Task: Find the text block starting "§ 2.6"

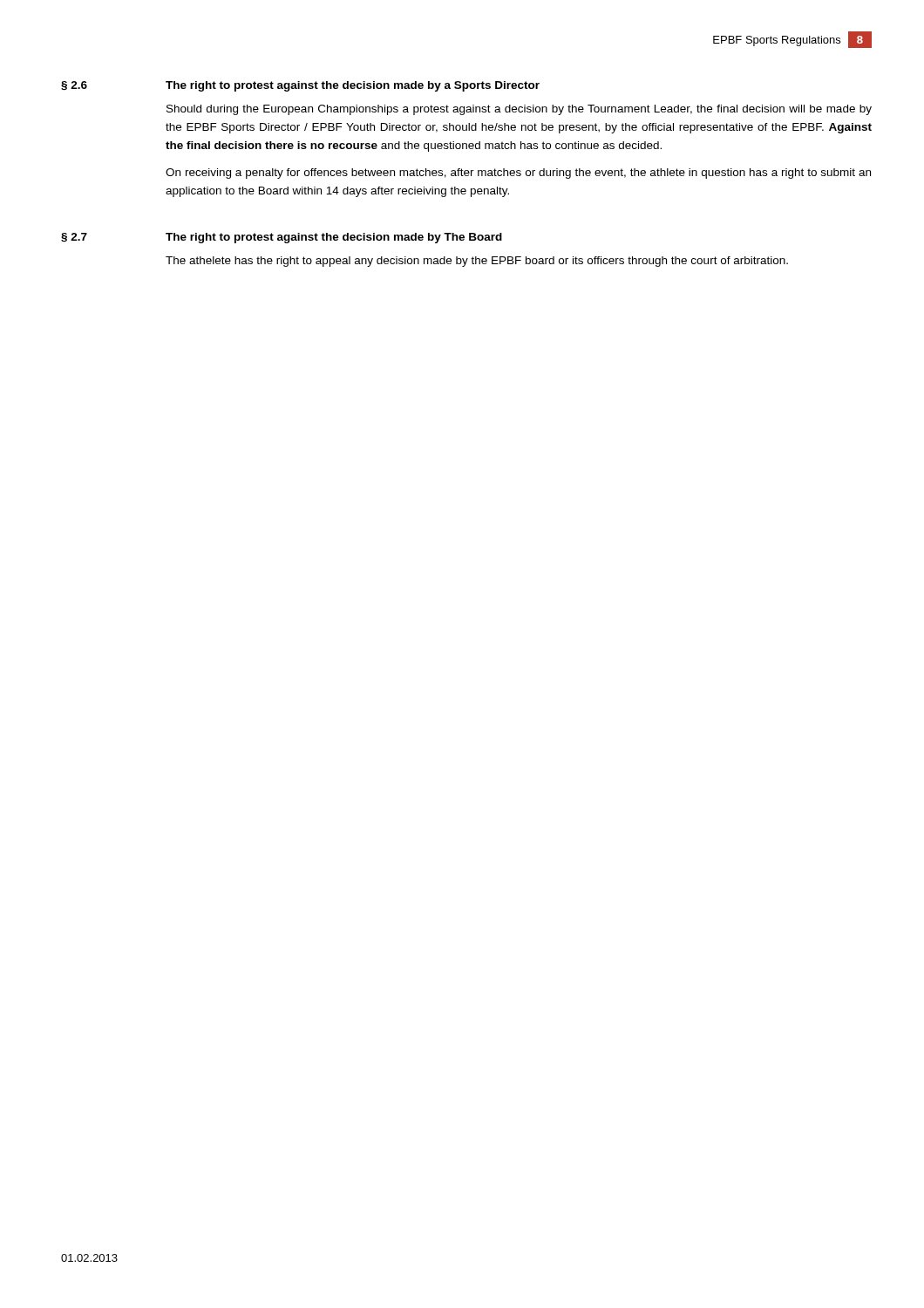Action: pyautogui.click(x=74, y=85)
